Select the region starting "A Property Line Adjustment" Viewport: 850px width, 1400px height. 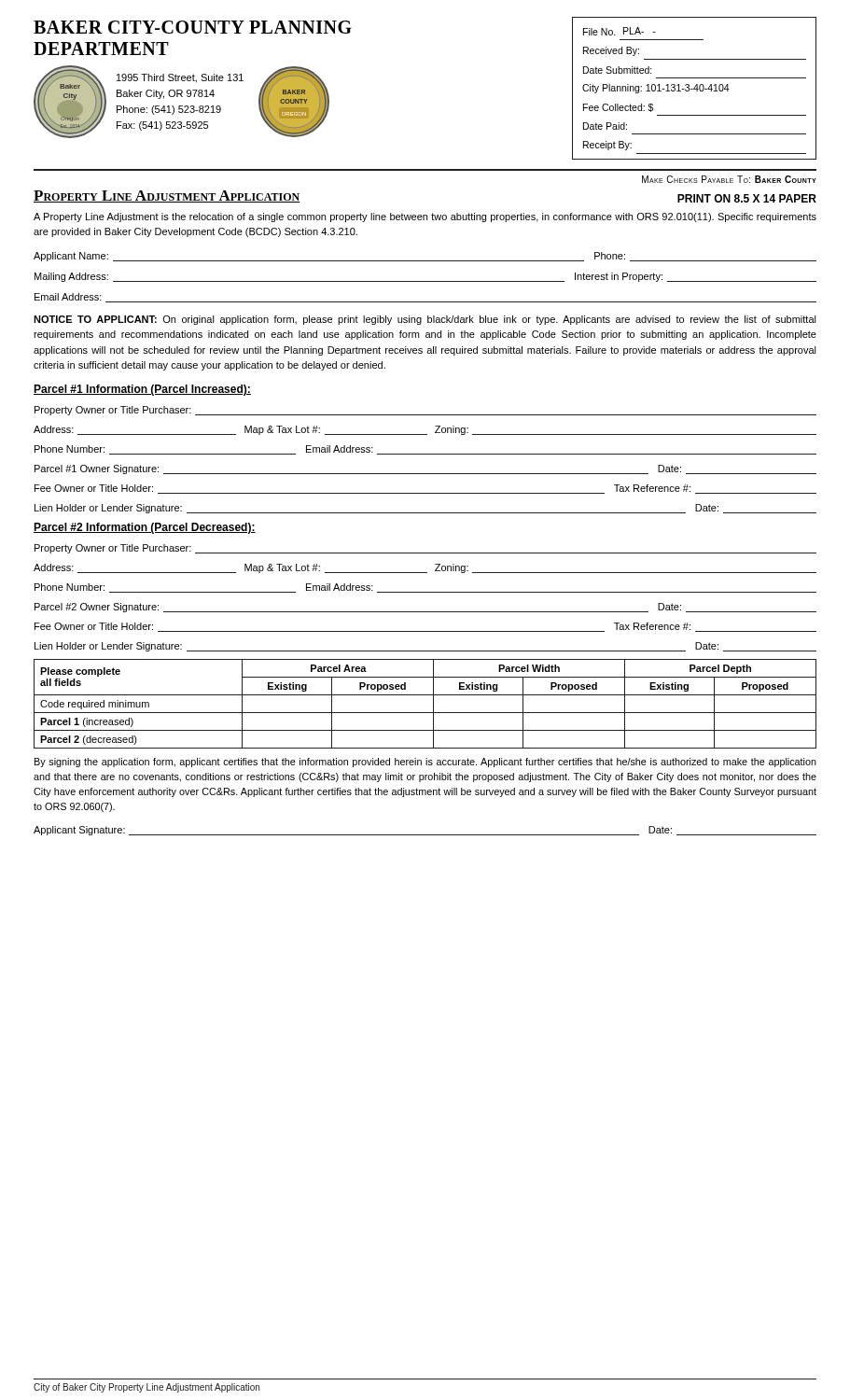425,224
